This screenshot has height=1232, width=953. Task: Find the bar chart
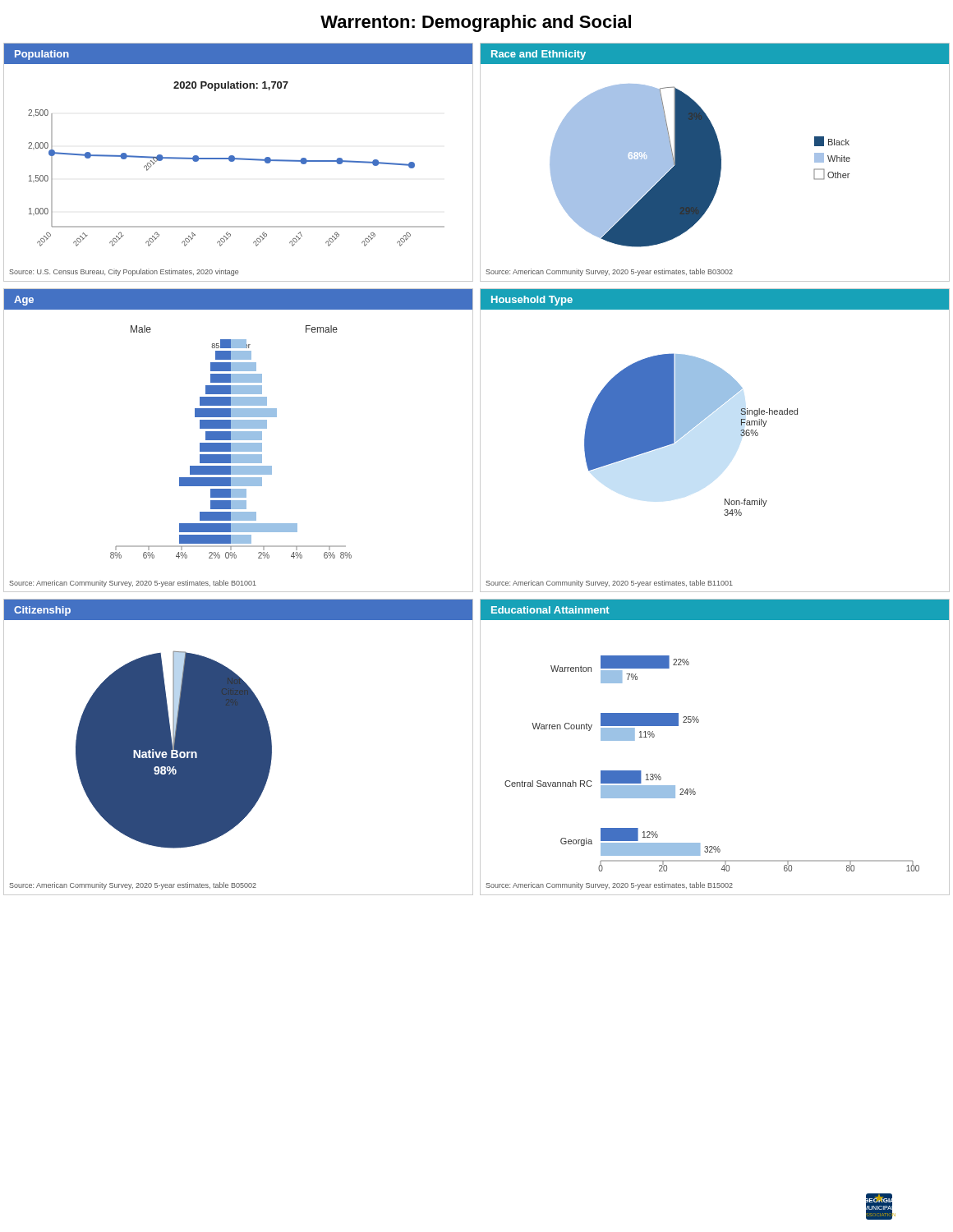pos(238,445)
